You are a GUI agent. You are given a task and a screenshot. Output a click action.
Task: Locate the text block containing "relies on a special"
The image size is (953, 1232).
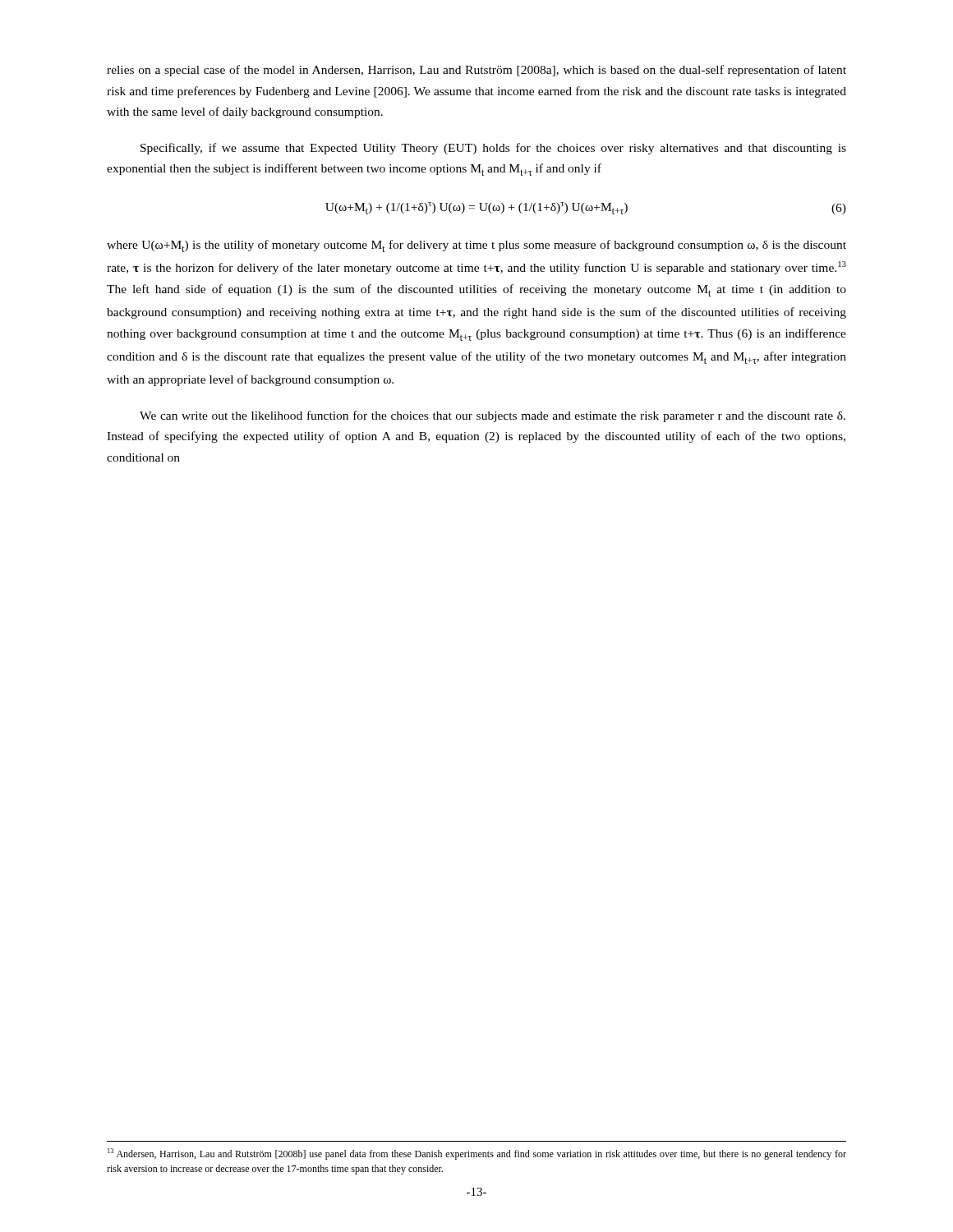(476, 90)
